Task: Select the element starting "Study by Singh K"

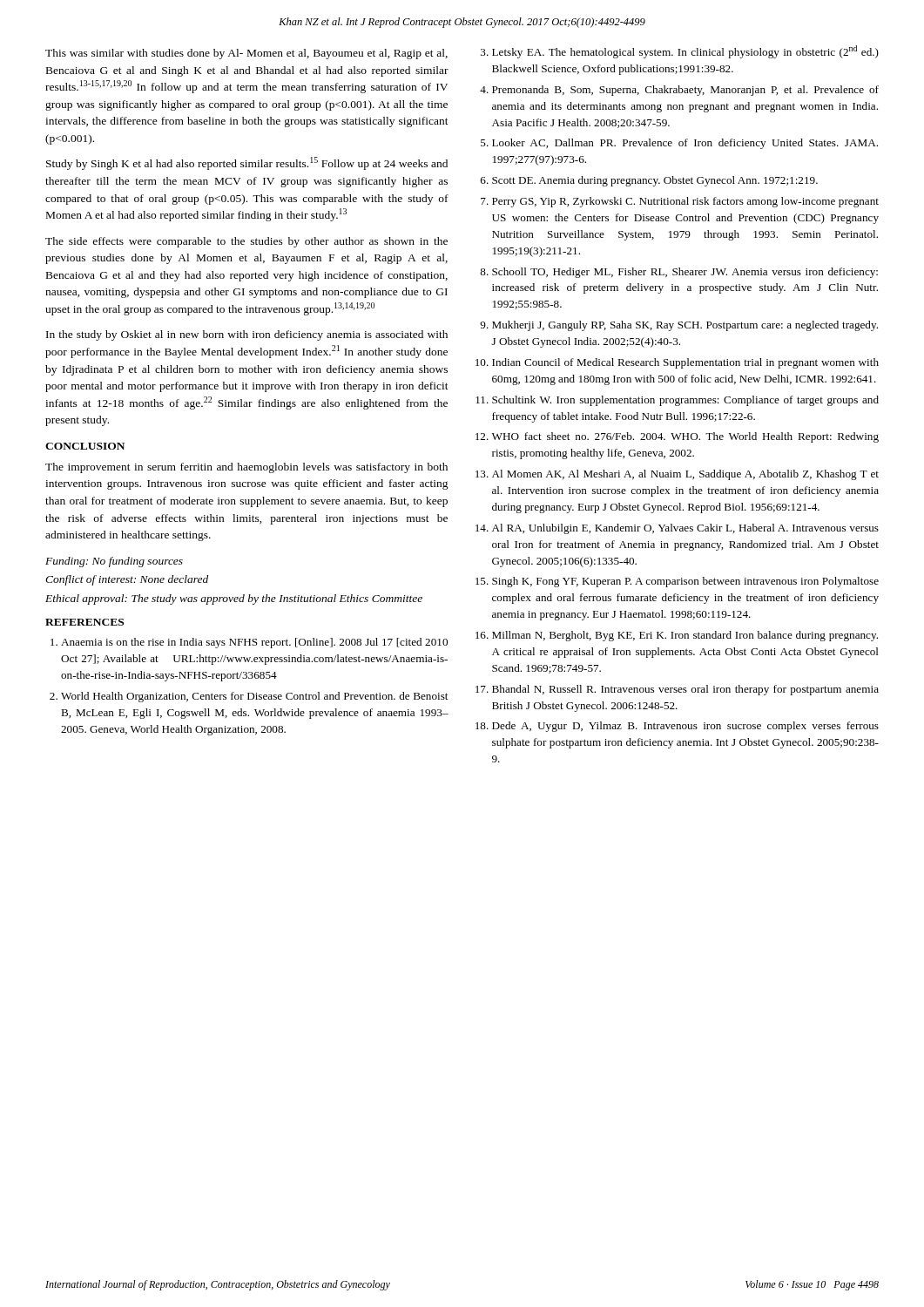Action: (247, 190)
